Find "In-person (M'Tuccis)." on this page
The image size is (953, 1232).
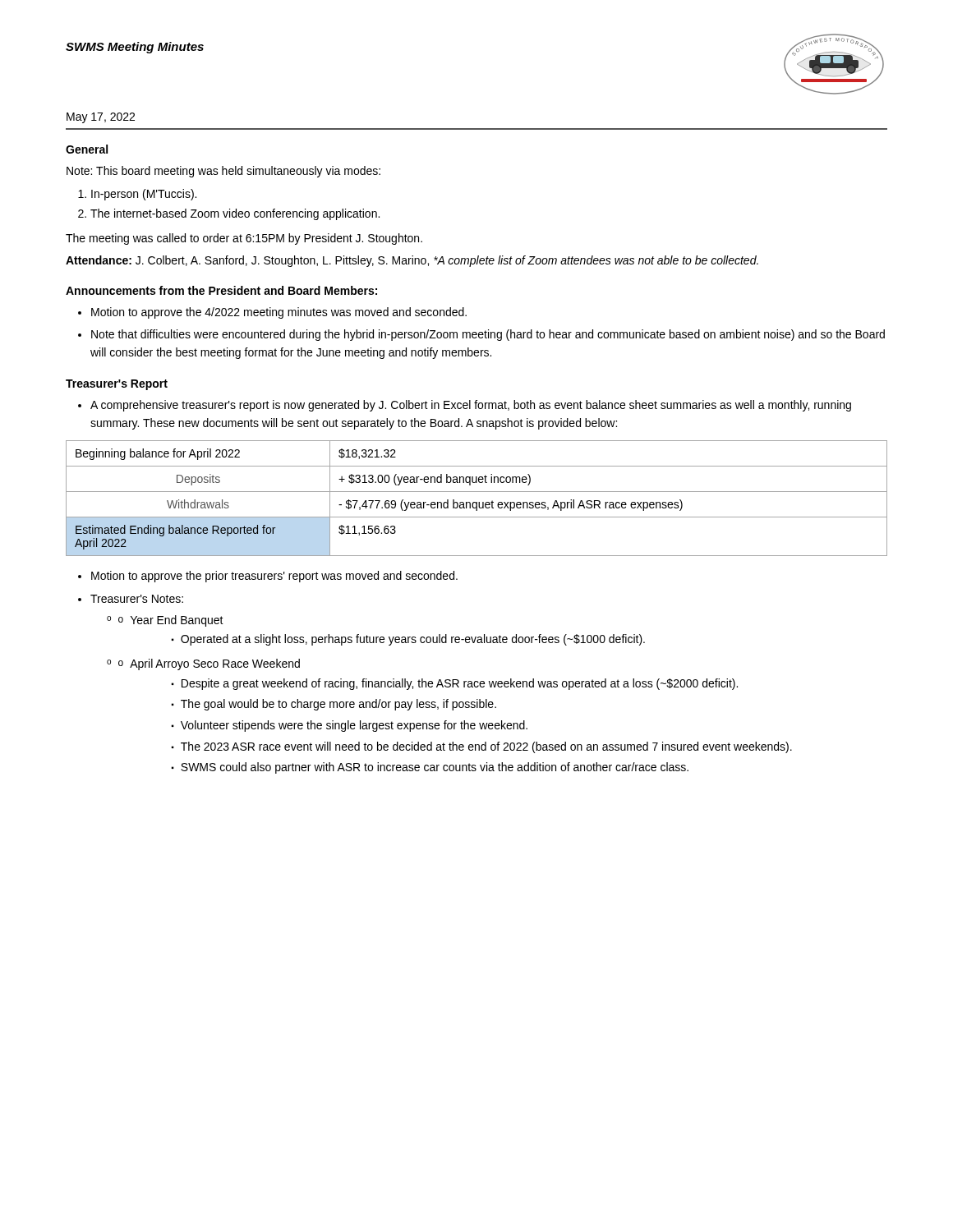[144, 194]
